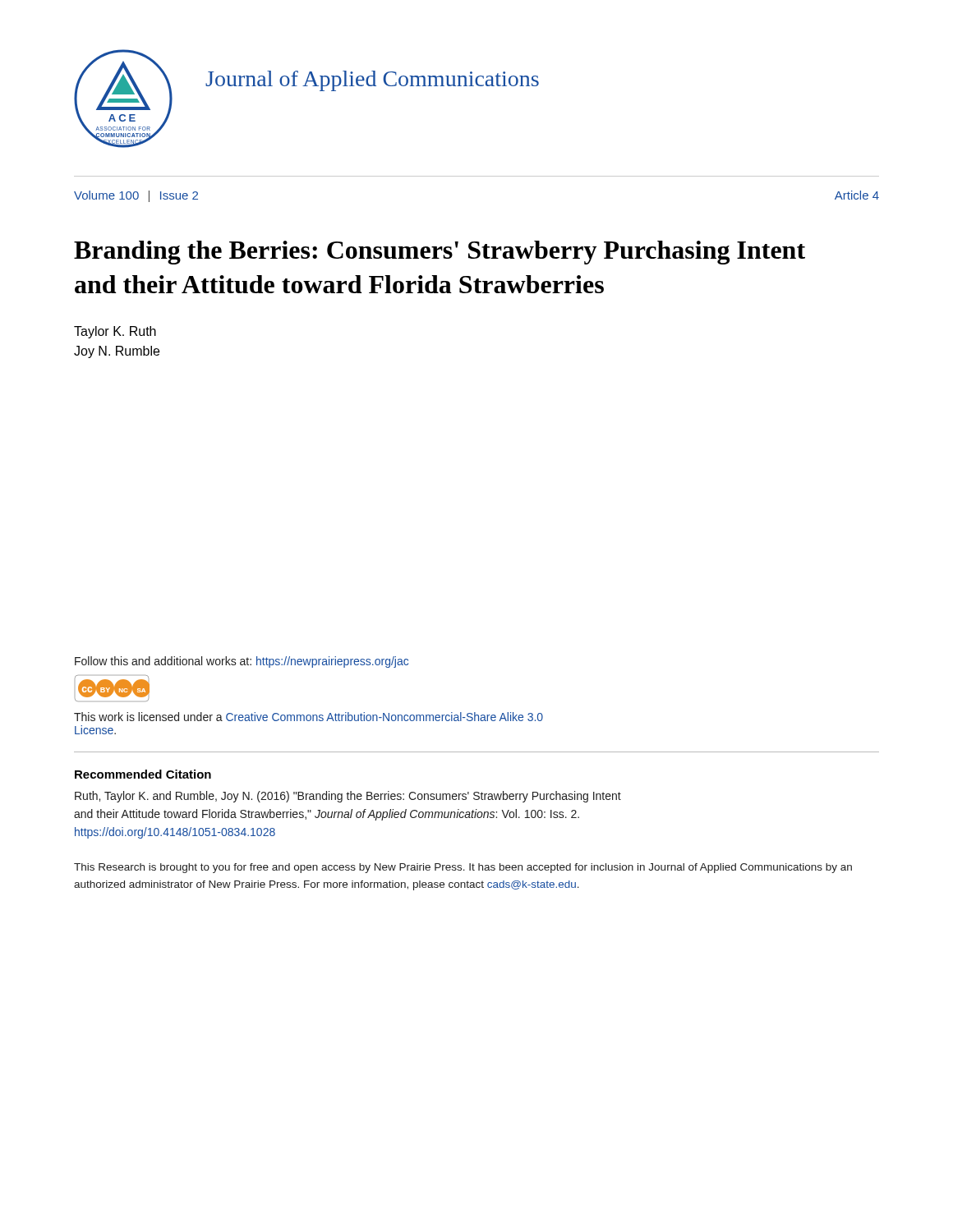Locate the text "Taylor K. Ruth"
The image size is (953, 1232).
[115, 332]
